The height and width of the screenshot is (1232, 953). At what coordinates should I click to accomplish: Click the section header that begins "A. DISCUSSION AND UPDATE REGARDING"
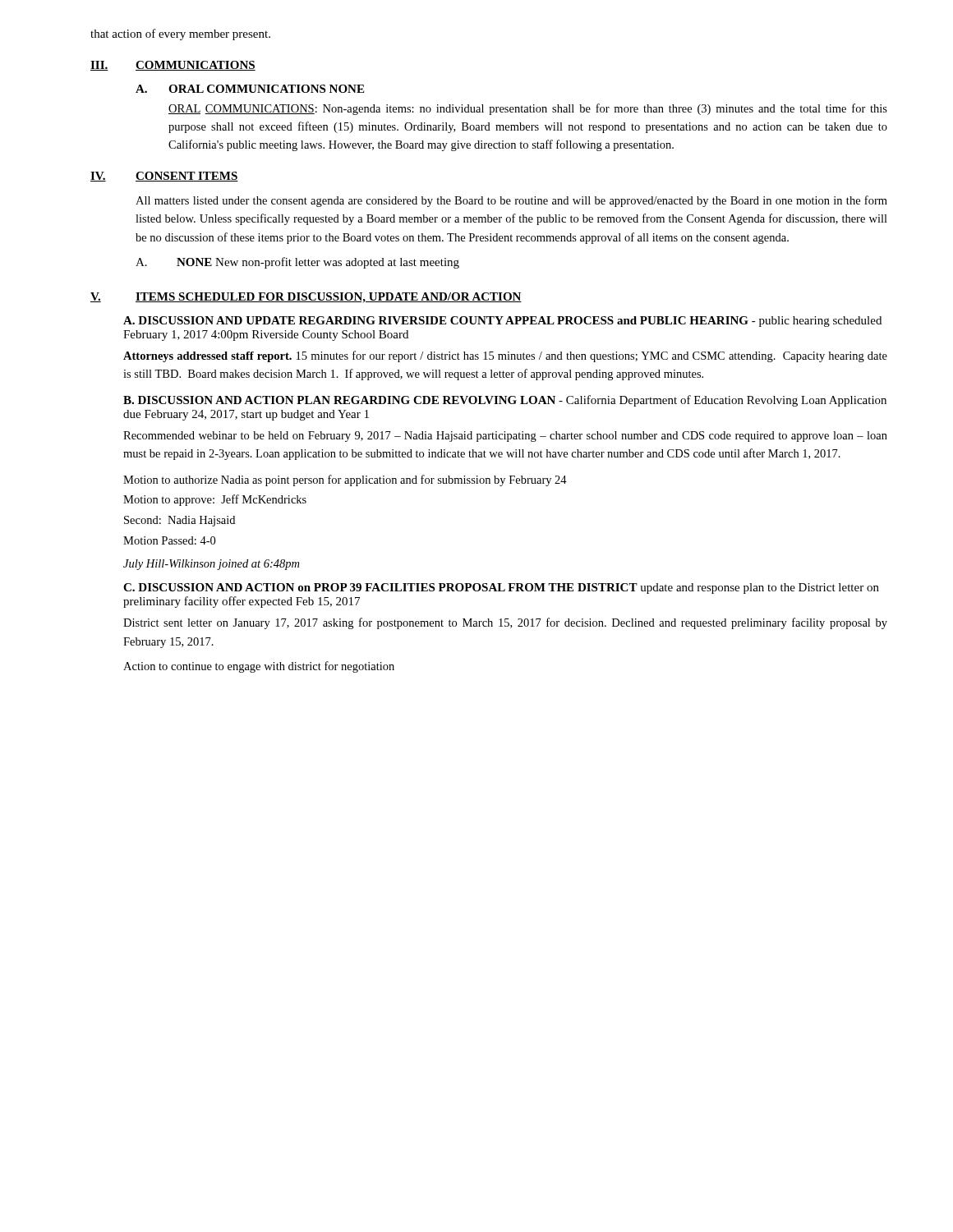coord(503,327)
